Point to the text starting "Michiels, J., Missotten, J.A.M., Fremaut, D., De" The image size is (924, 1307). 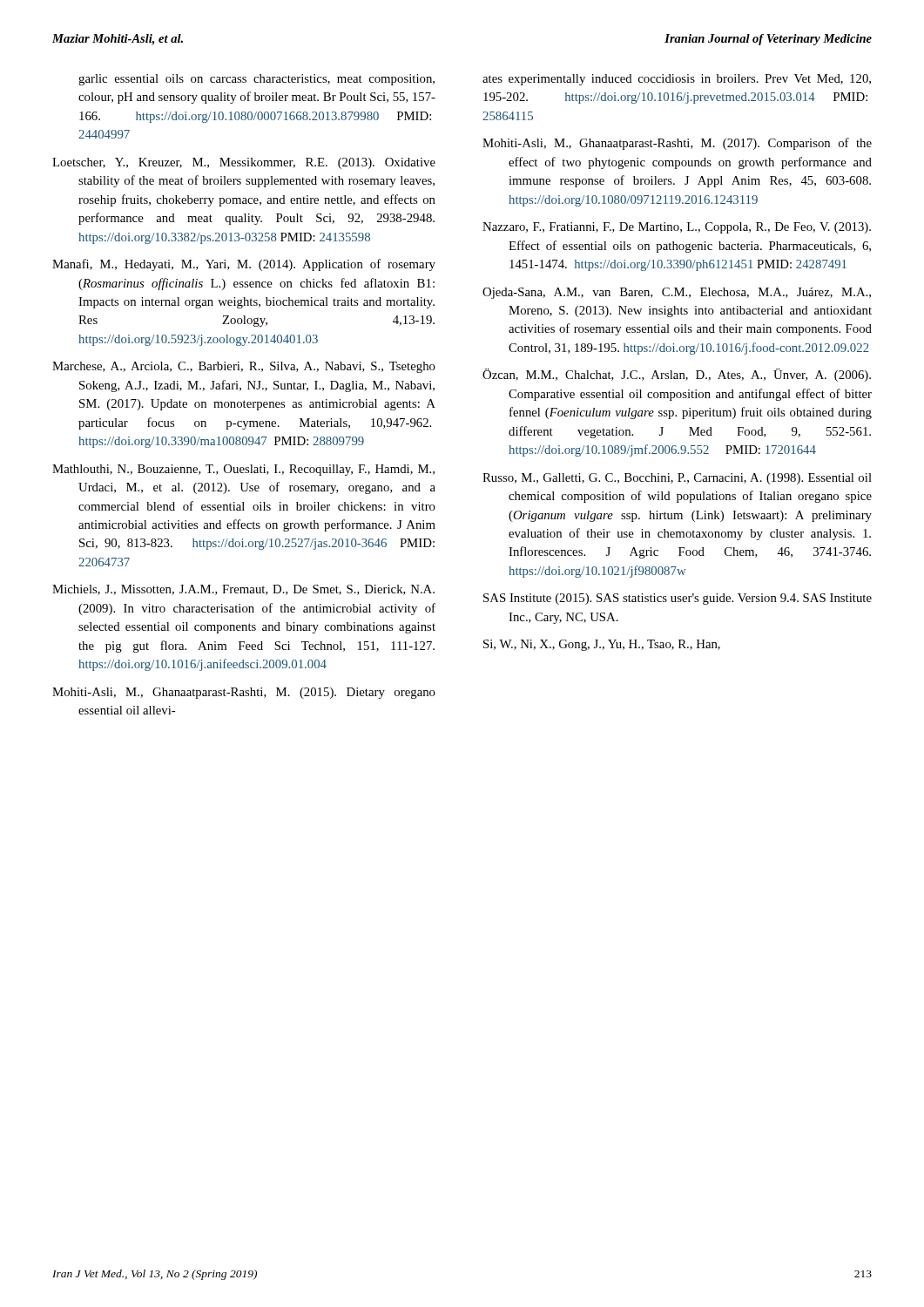[244, 627]
